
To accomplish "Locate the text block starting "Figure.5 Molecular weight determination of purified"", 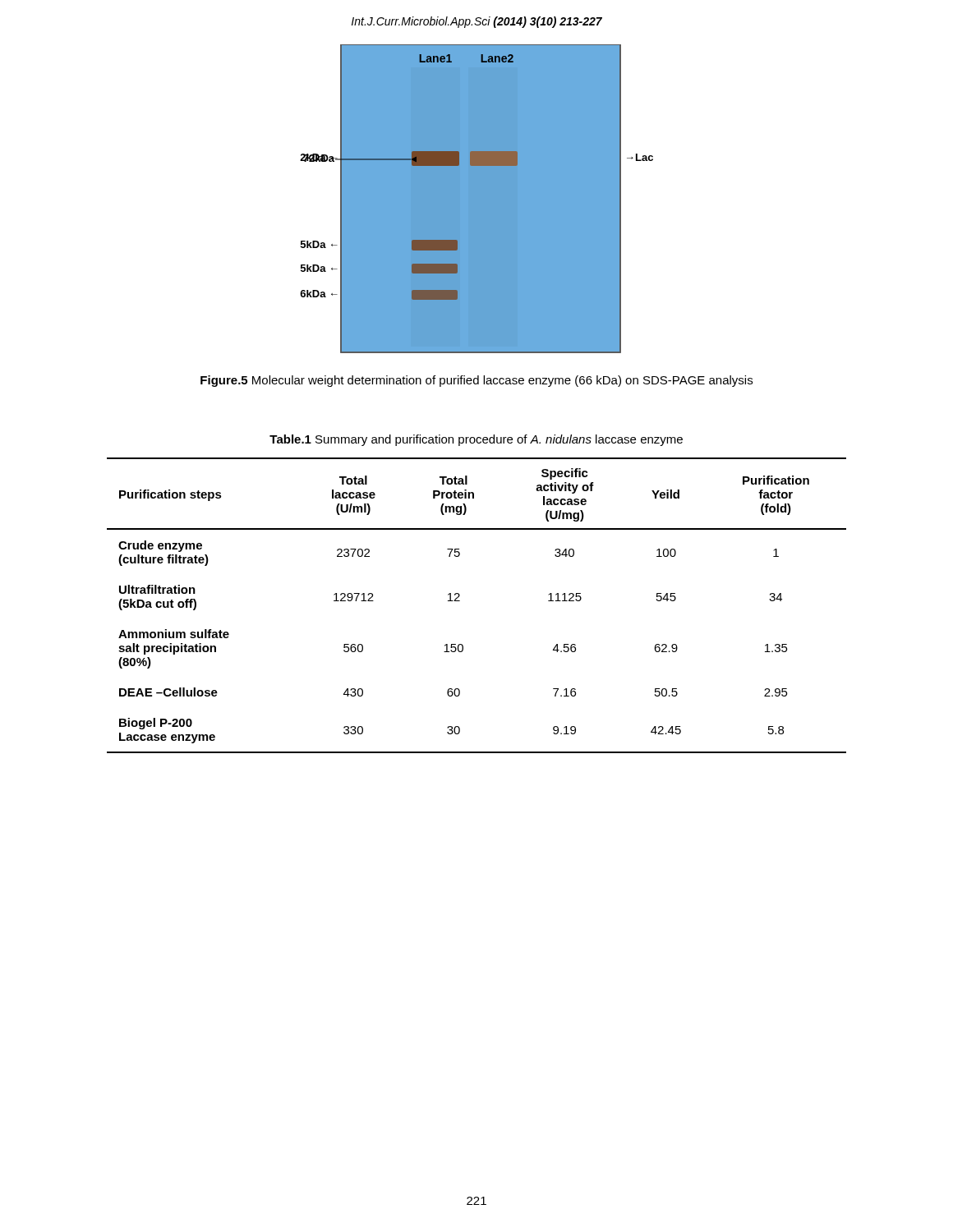I will (476, 380).
